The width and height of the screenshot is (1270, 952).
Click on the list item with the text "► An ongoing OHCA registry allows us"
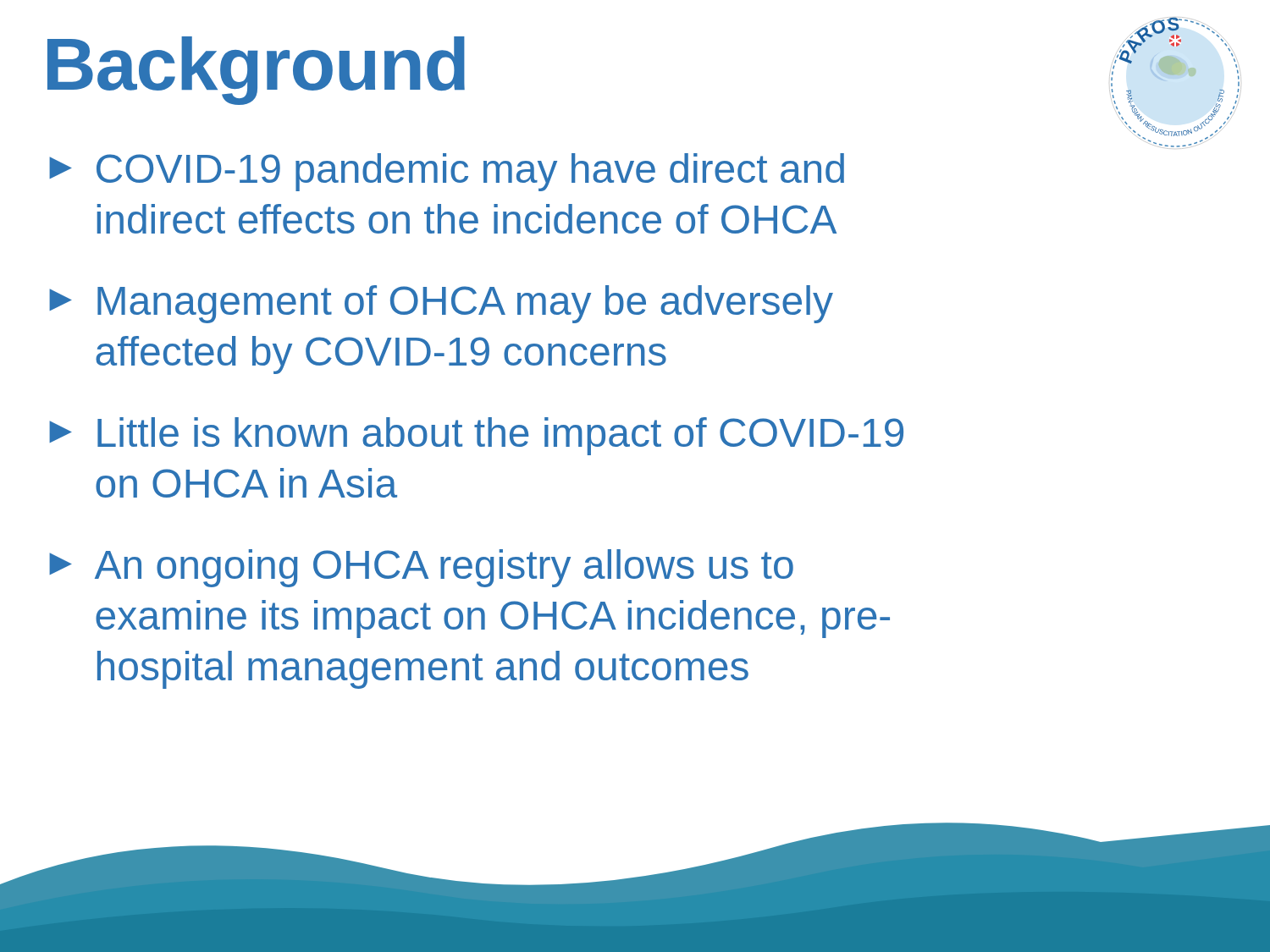tap(467, 616)
